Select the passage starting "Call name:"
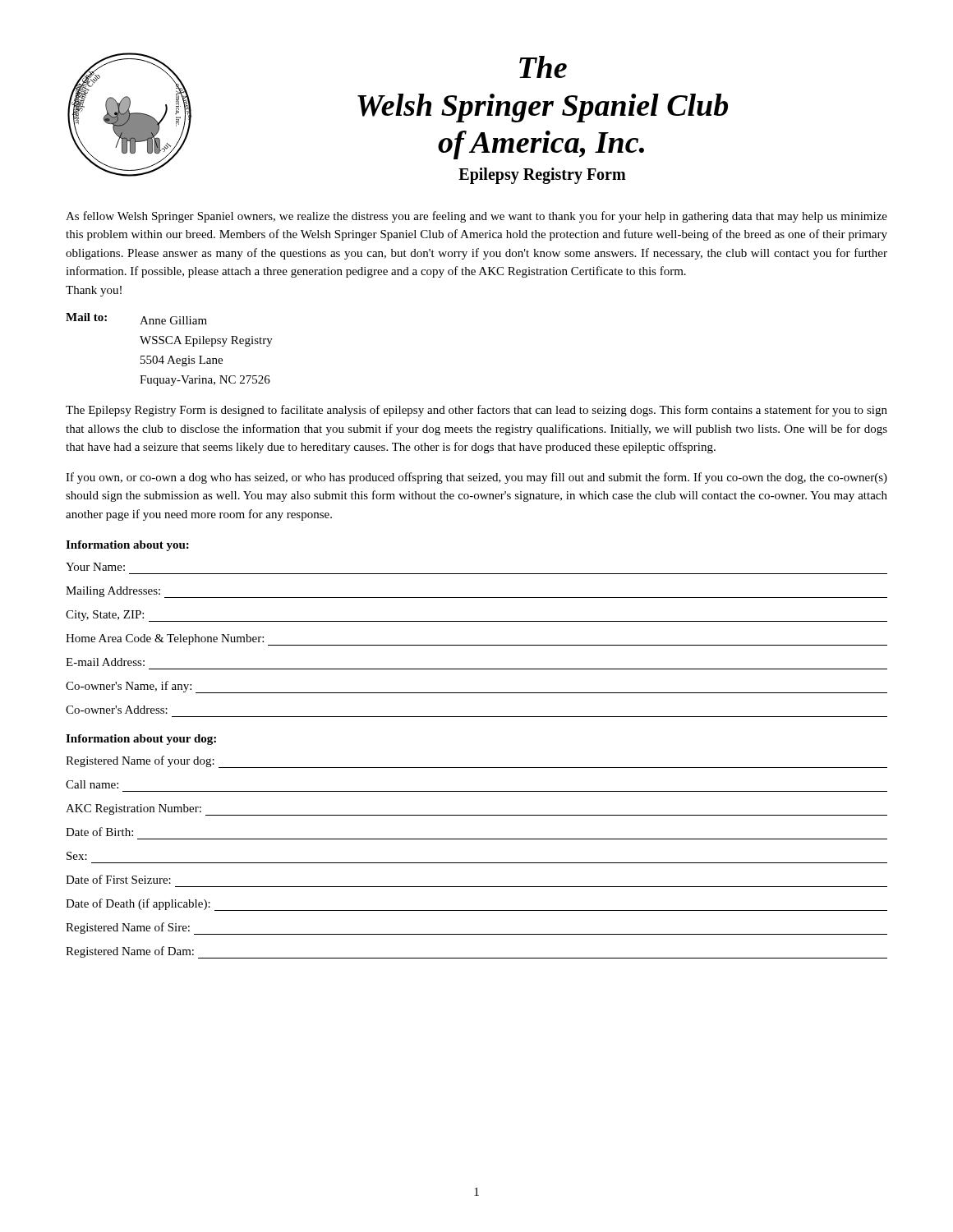The image size is (953, 1232). pyautogui.click(x=476, y=784)
